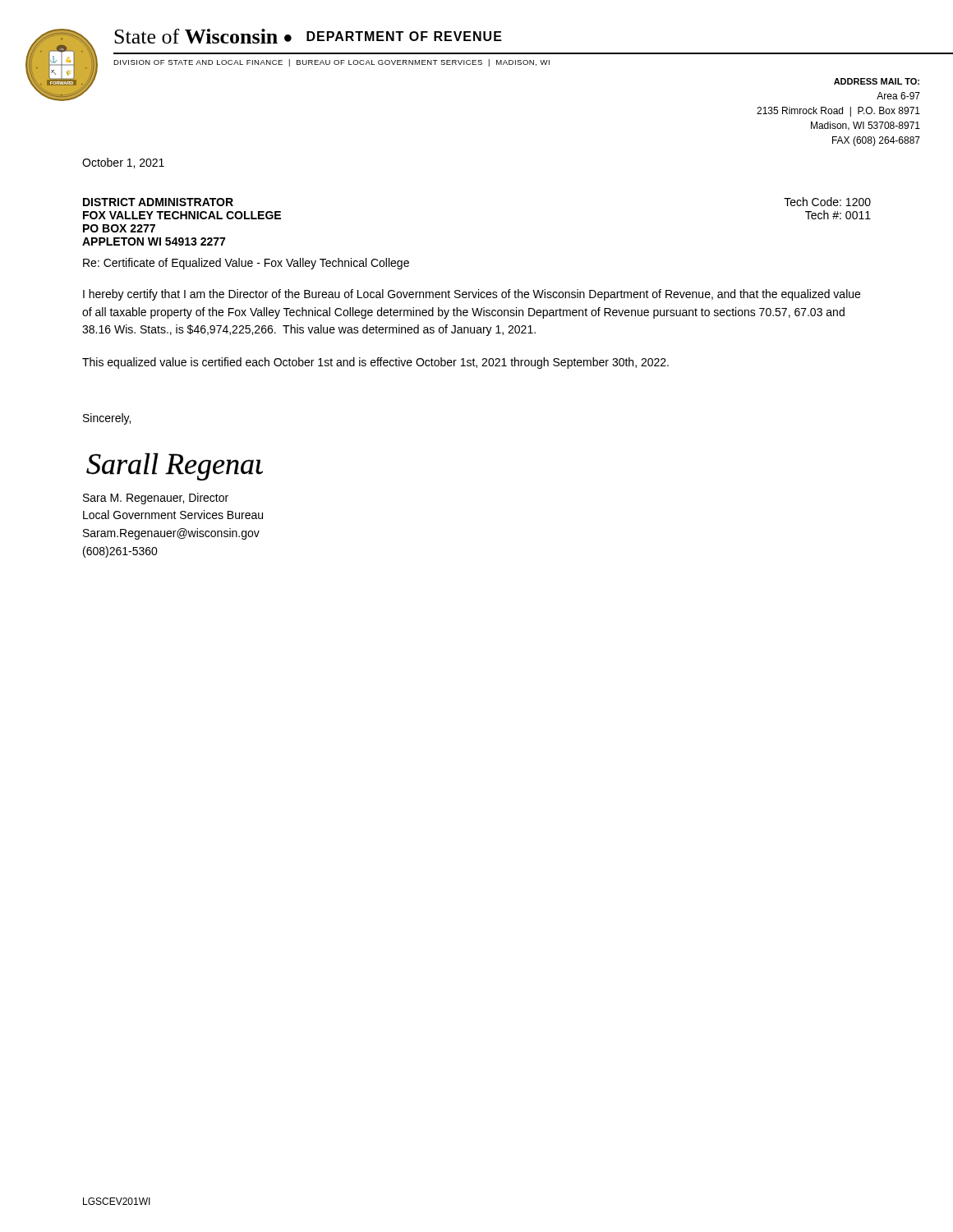Select the illustration
Image resolution: width=953 pixels, height=1232 pixels.
pos(476,460)
